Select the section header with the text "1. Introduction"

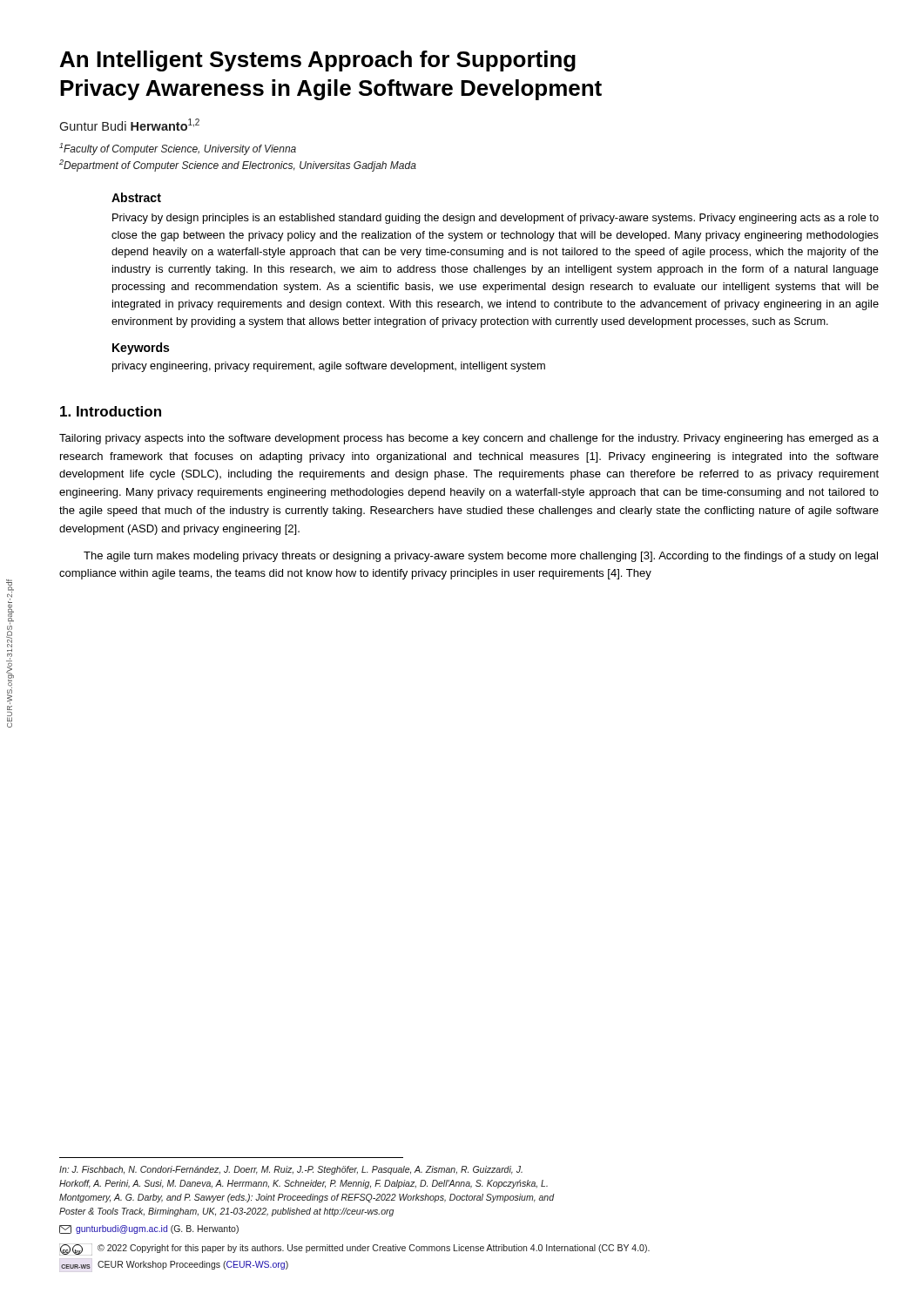coord(111,412)
